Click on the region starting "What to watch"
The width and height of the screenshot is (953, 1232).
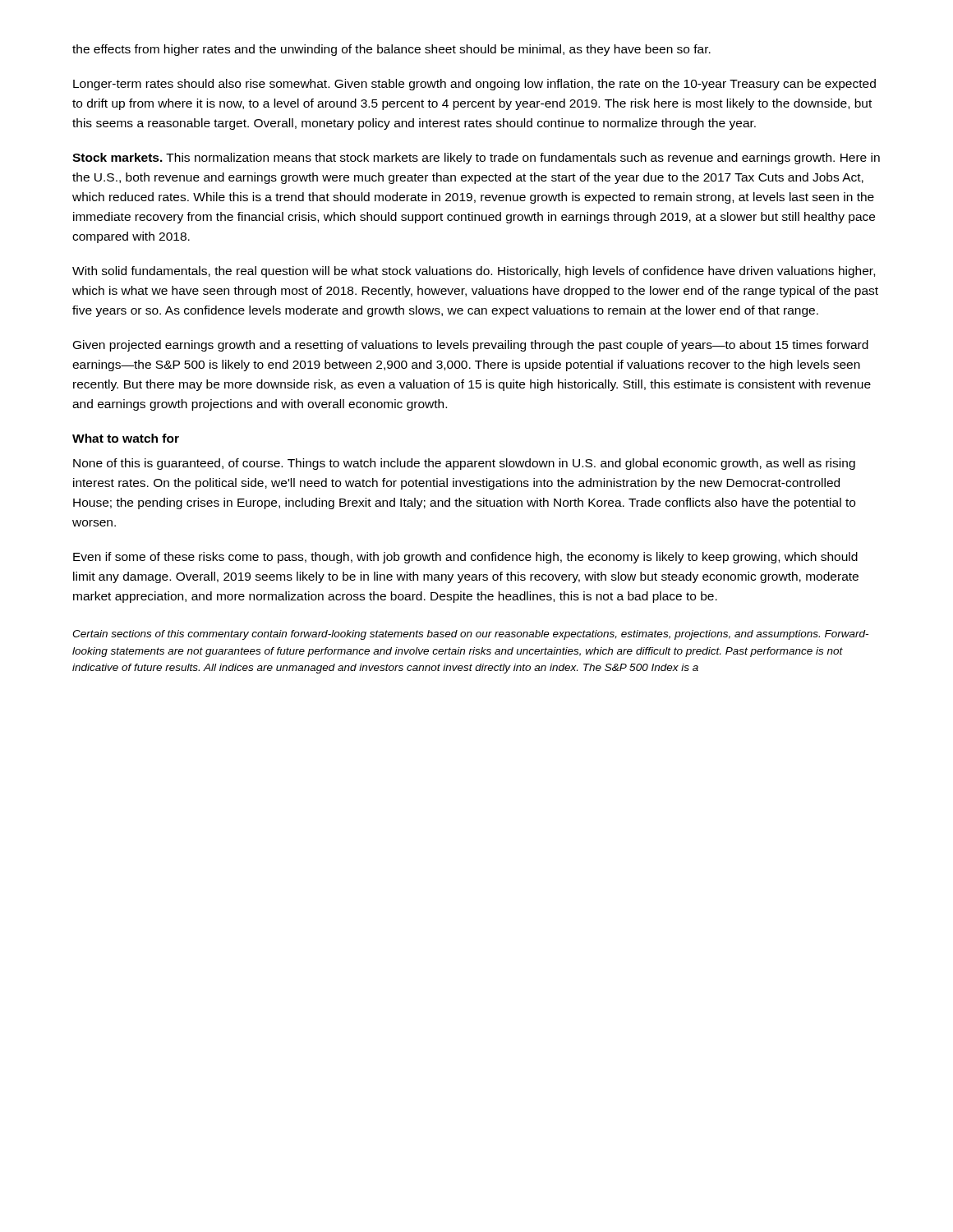coord(126,438)
